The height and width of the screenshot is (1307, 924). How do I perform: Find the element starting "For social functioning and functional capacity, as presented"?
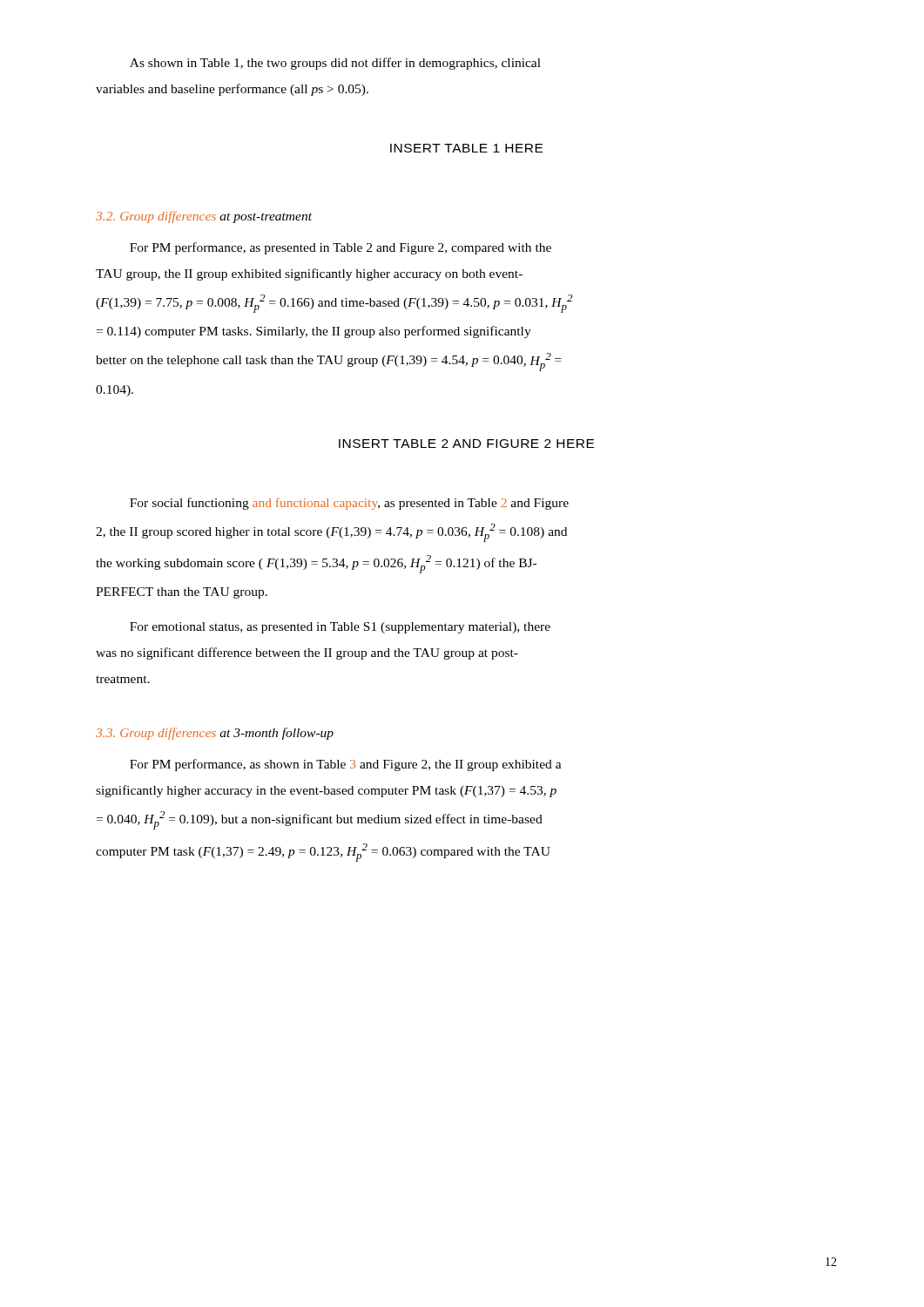pyautogui.click(x=466, y=547)
